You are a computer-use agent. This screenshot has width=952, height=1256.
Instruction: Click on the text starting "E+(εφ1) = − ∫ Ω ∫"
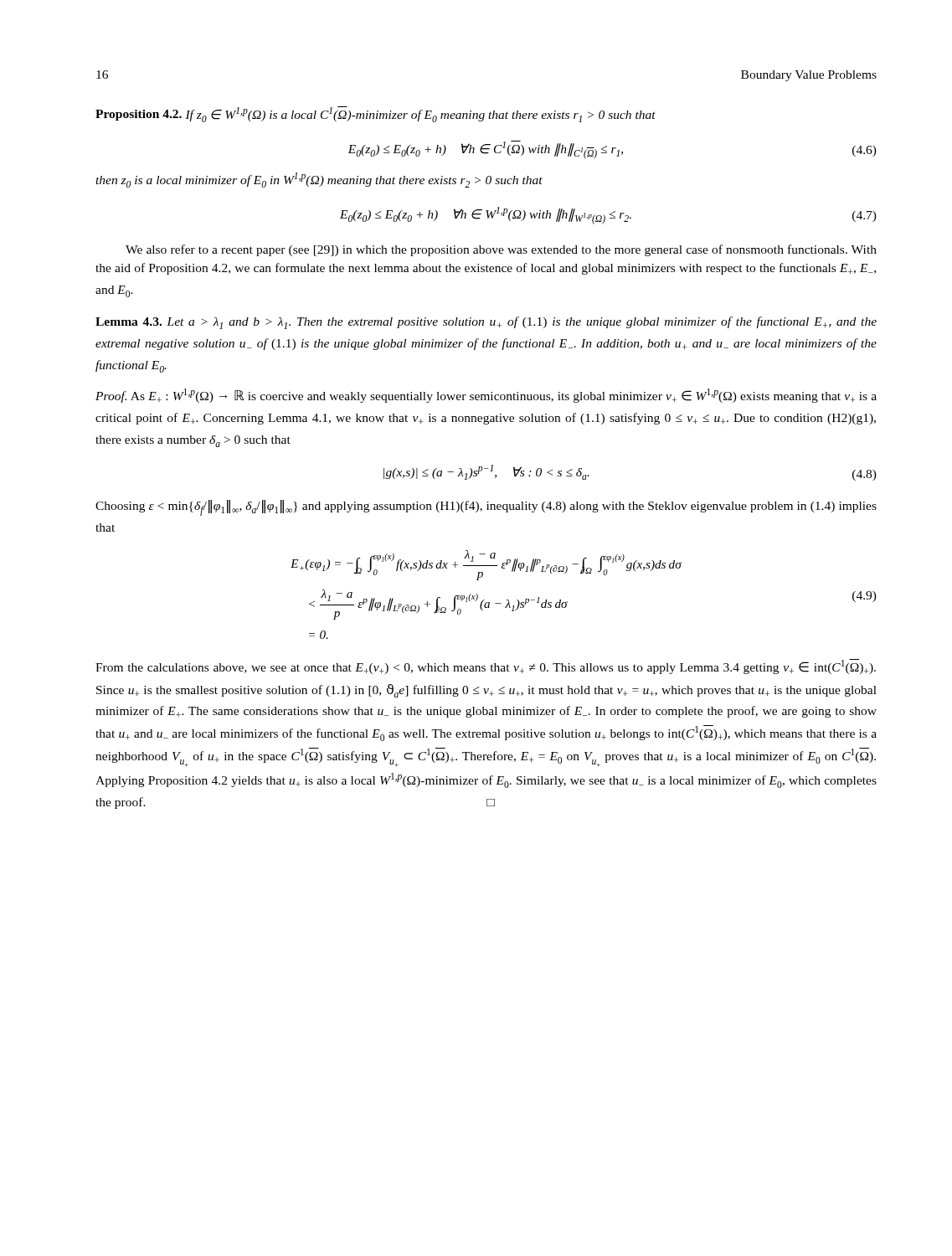584,596
